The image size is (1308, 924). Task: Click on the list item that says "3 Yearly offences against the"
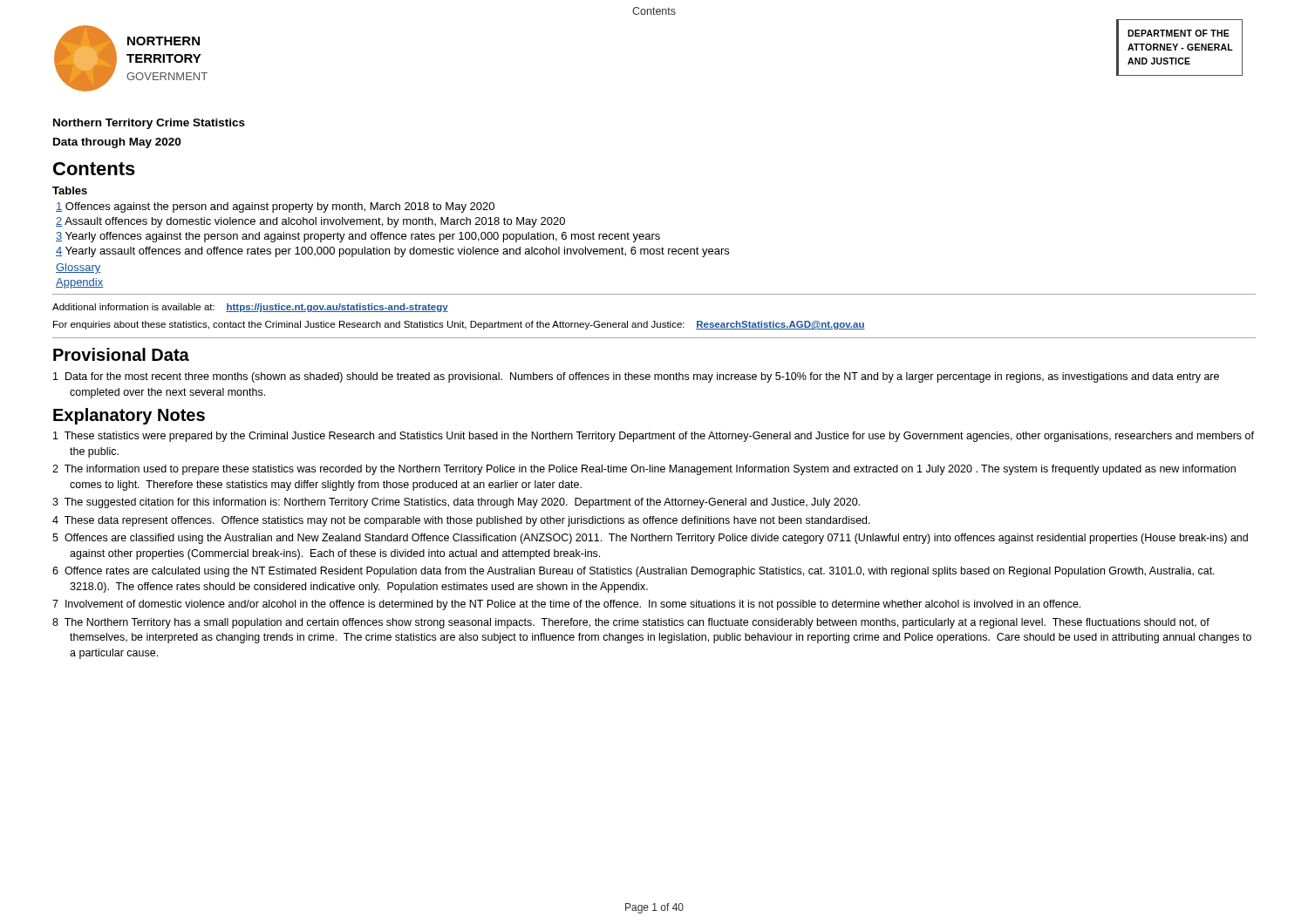click(358, 236)
